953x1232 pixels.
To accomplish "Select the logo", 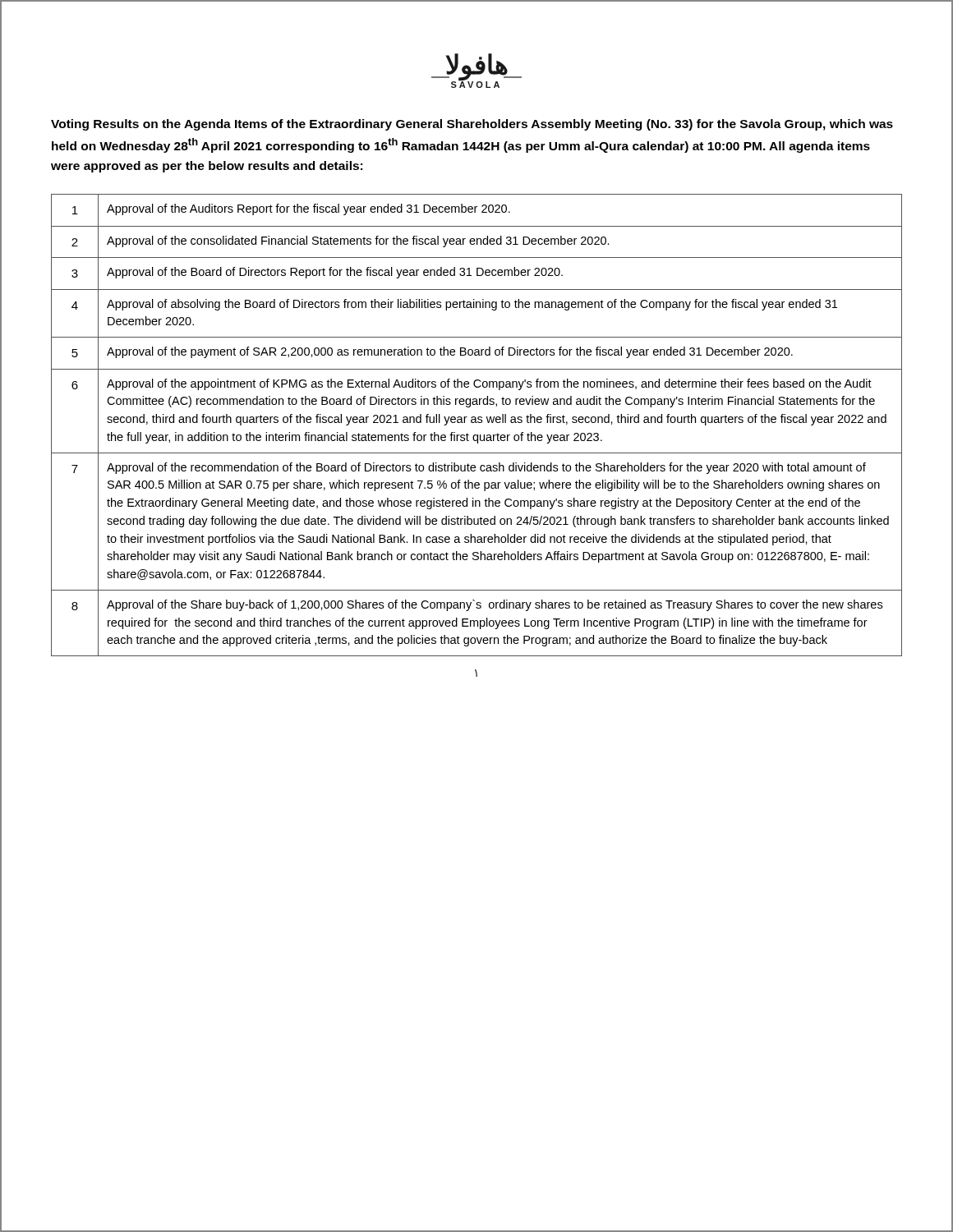I will (476, 71).
